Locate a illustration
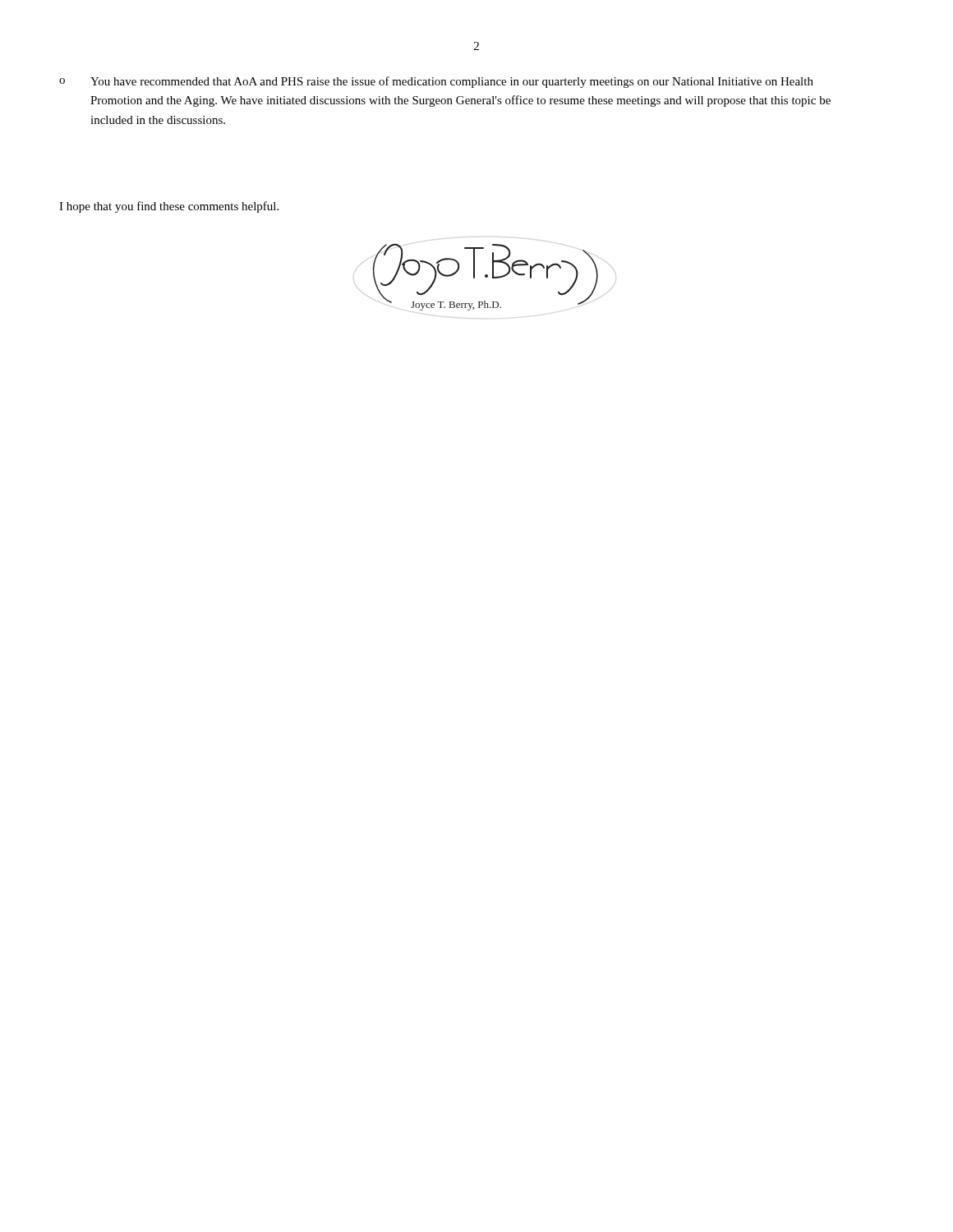 (x=485, y=275)
